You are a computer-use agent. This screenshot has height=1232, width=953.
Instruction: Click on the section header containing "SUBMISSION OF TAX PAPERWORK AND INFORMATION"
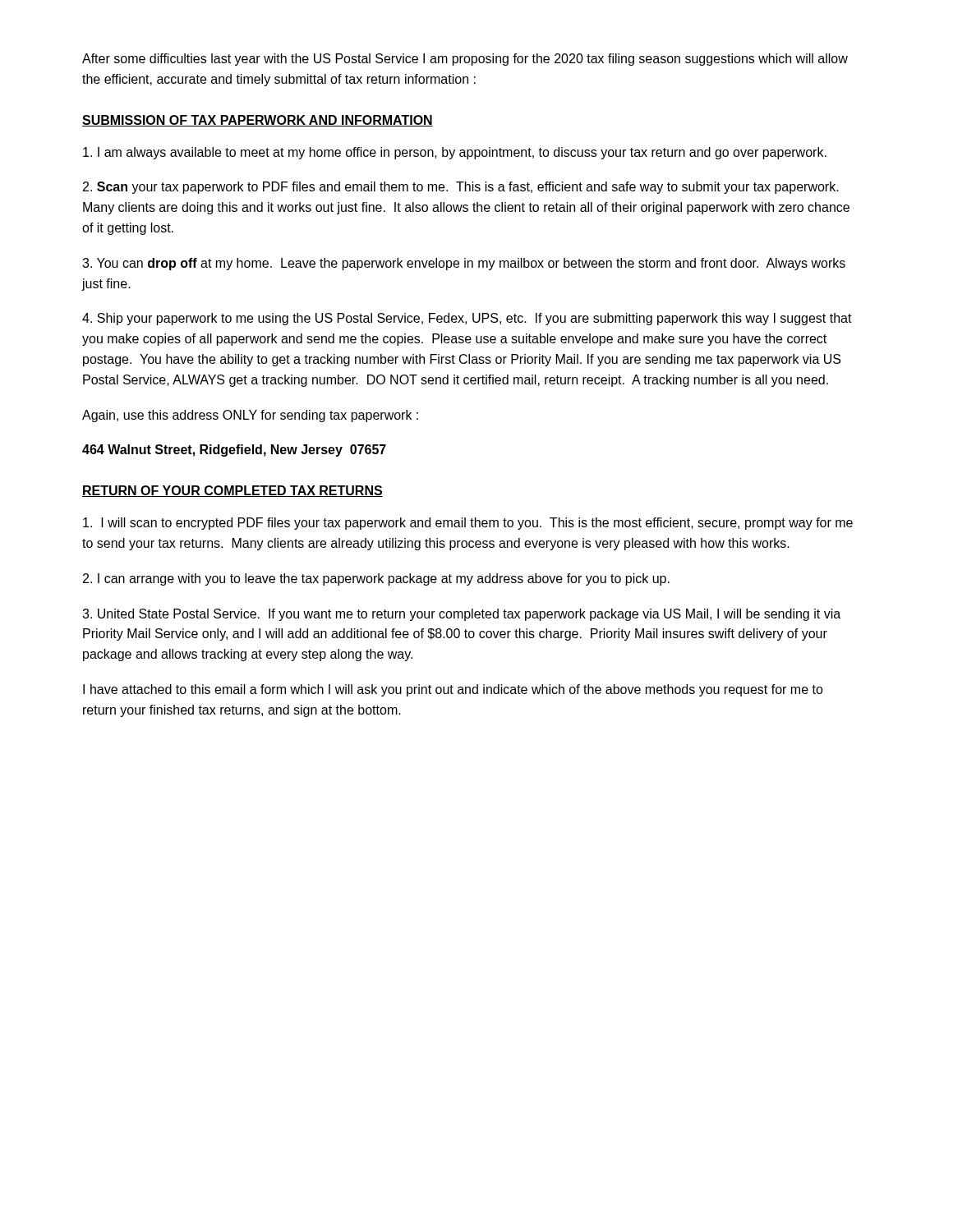pyautogui.click(x=257, y=120)
